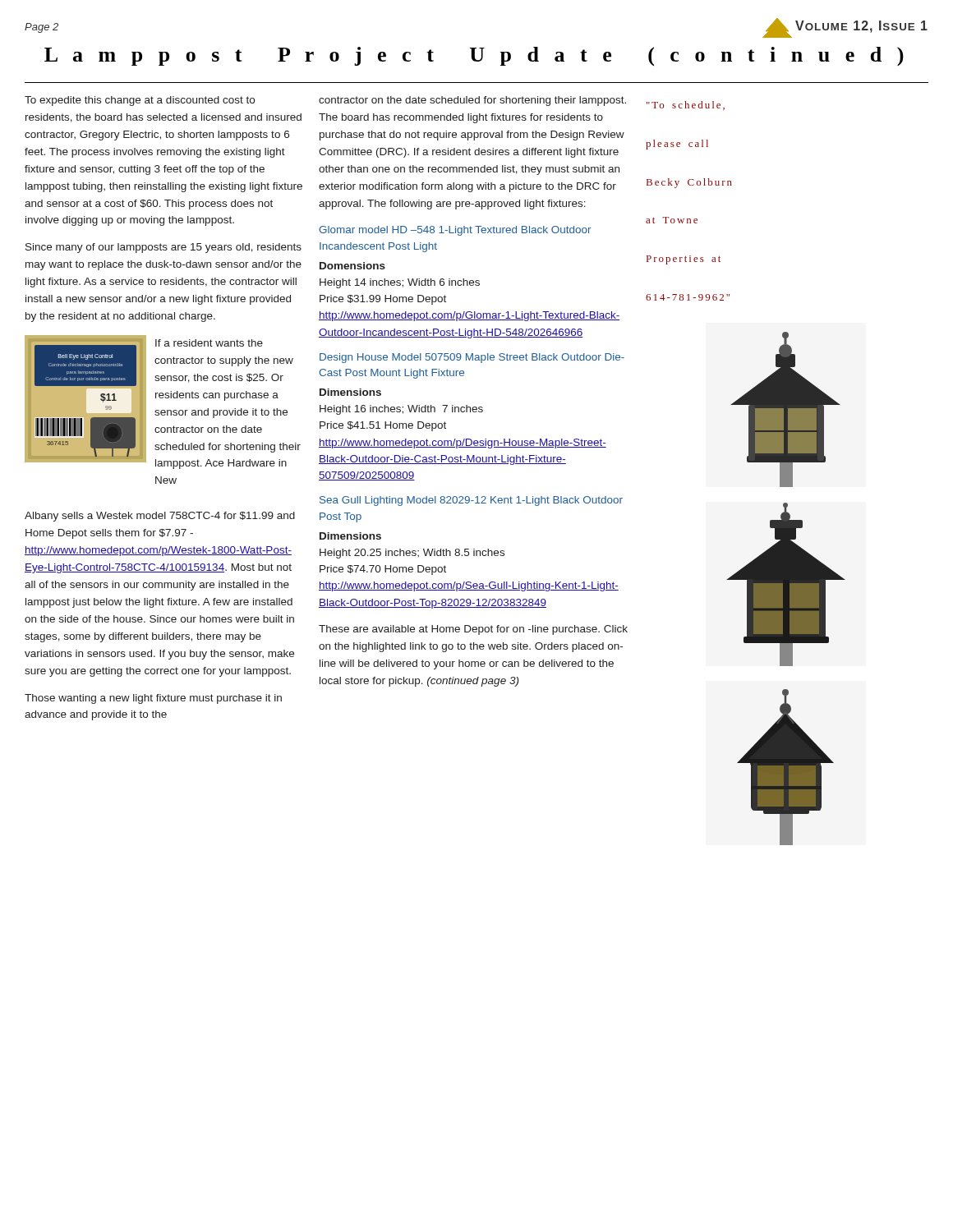Select the element starting "Albany sells a Westek model 758CTC-4 for $11.99"

(160, 593)
